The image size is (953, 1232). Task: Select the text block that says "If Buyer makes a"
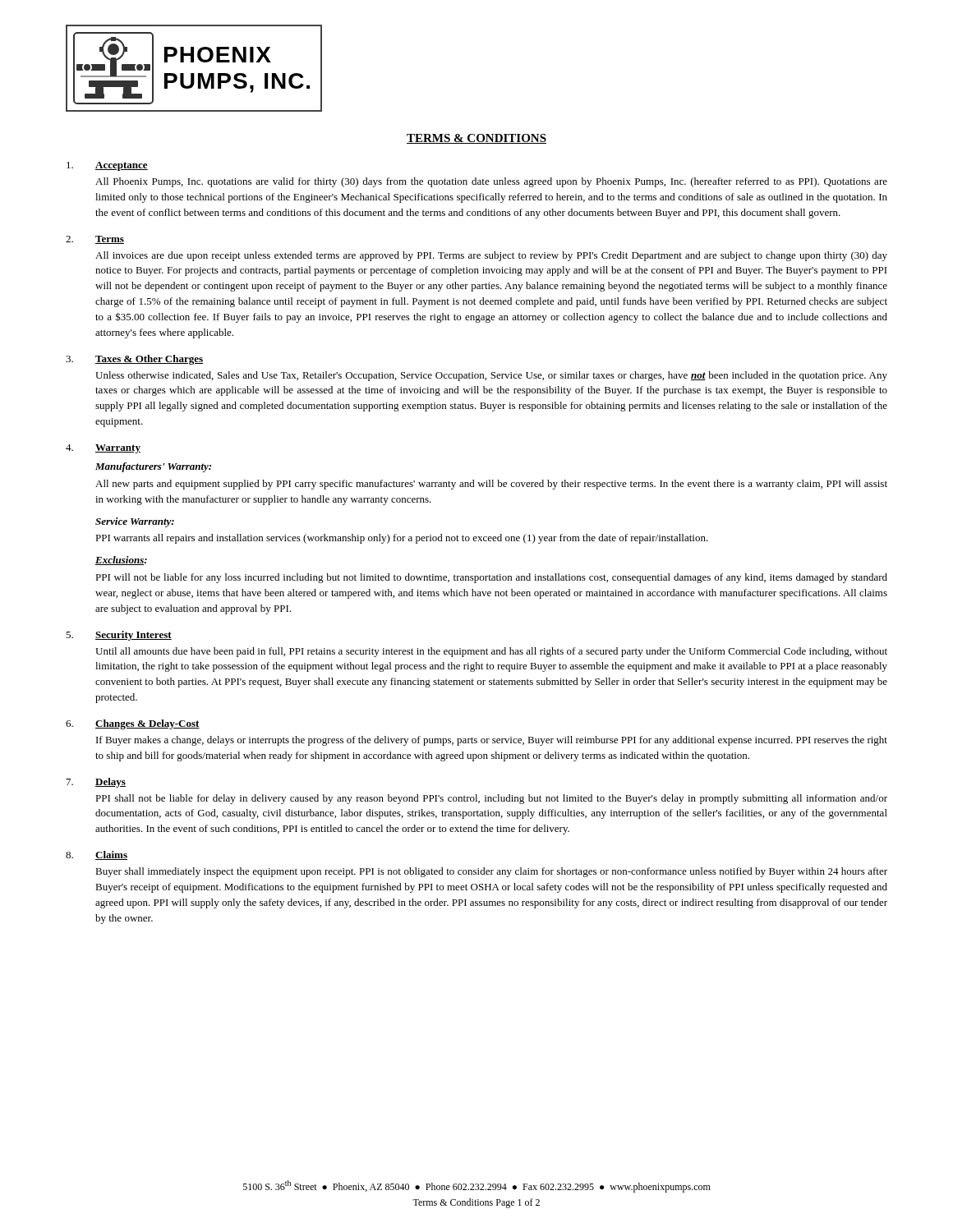pyautogui.click(x=491, y=747)
